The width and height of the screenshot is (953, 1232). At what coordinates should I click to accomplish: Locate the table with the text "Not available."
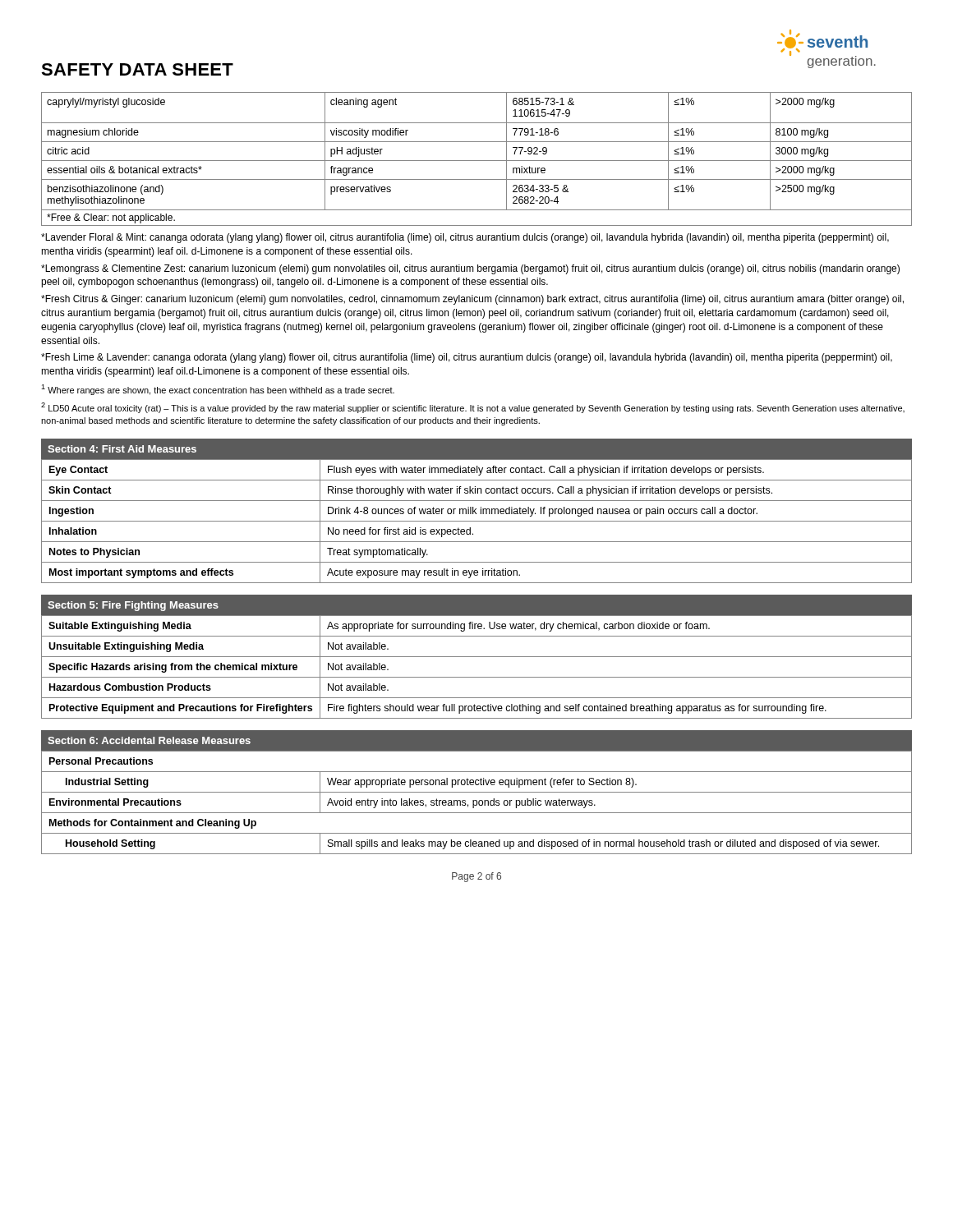pyautogui.click(x=476, y=667)
